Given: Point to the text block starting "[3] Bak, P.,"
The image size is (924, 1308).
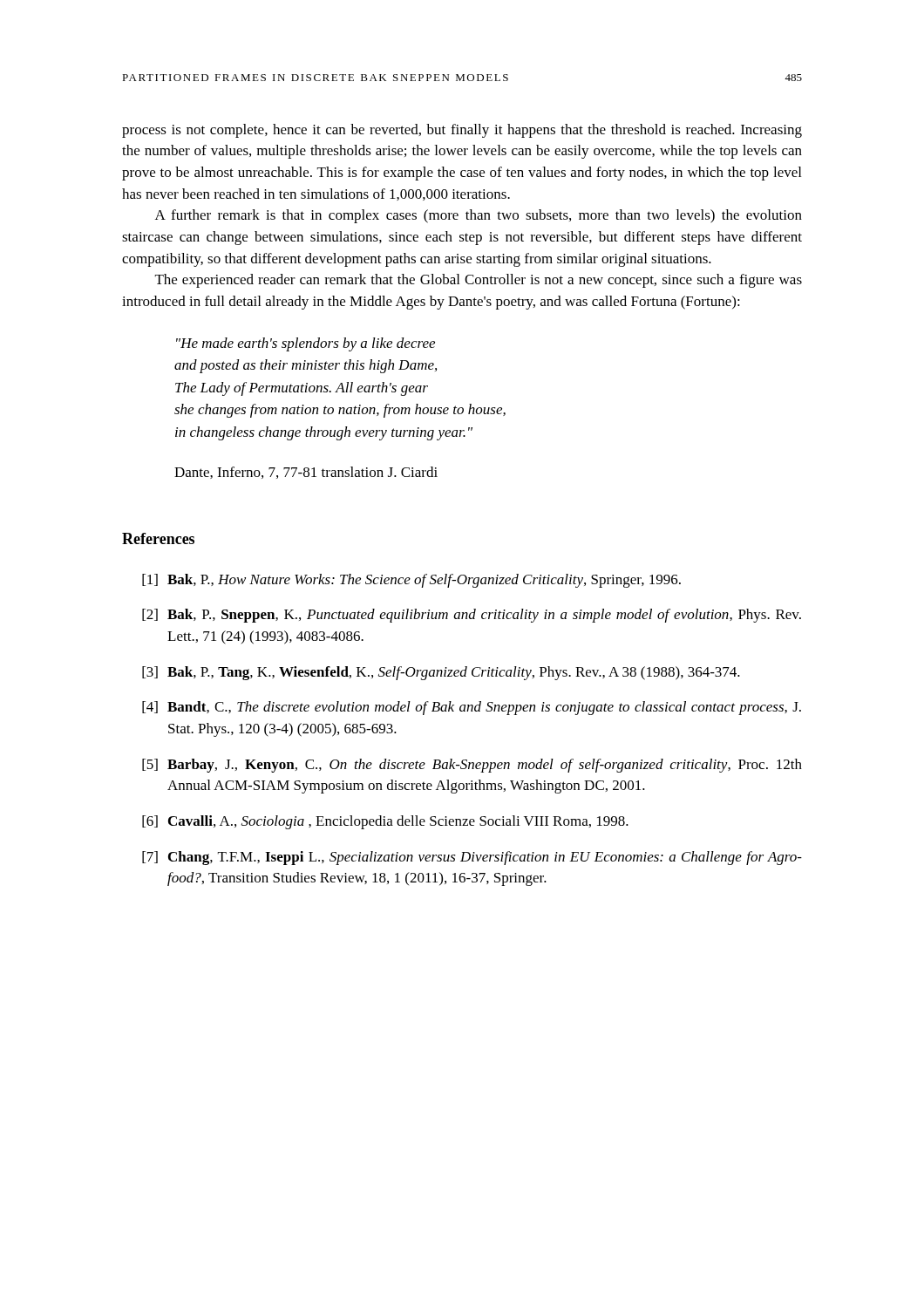Looking at the screenshot, I should click(x=462, y=672).
